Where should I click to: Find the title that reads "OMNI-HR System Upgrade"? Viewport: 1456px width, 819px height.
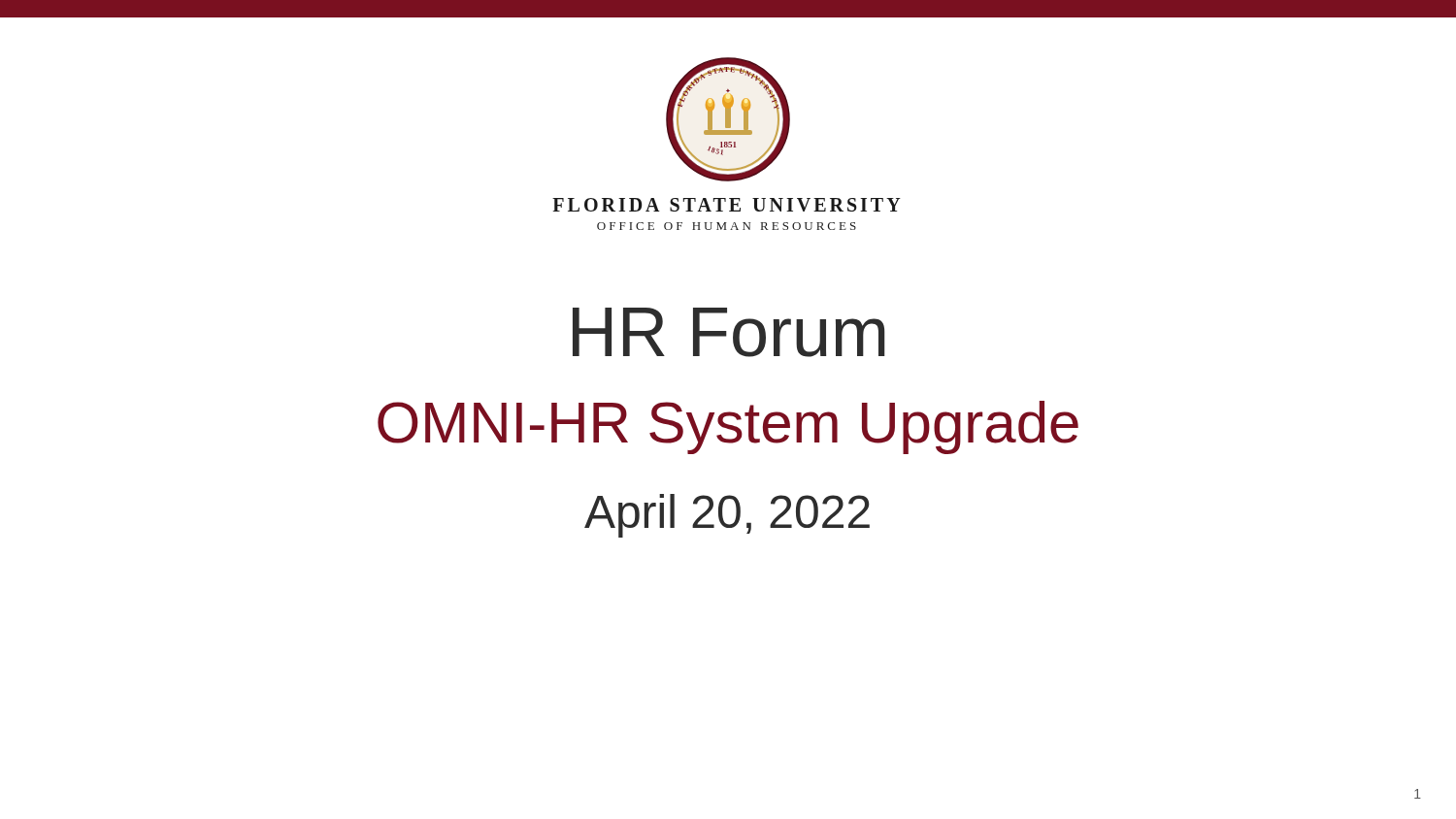[728, 423]
